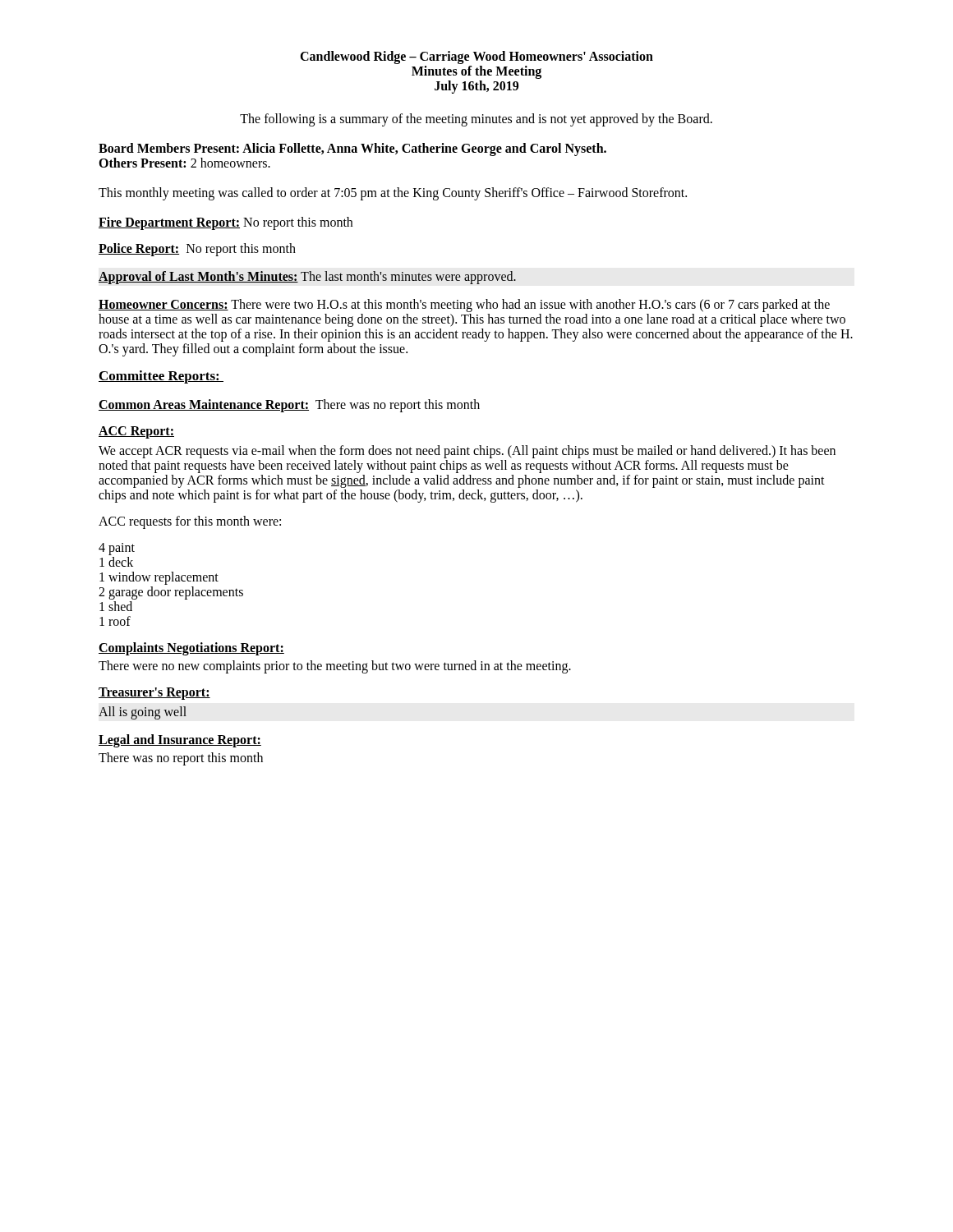Select the region starting "1 window replacement"
This screenshot has height=1232, width=953.
pos(158,577)
